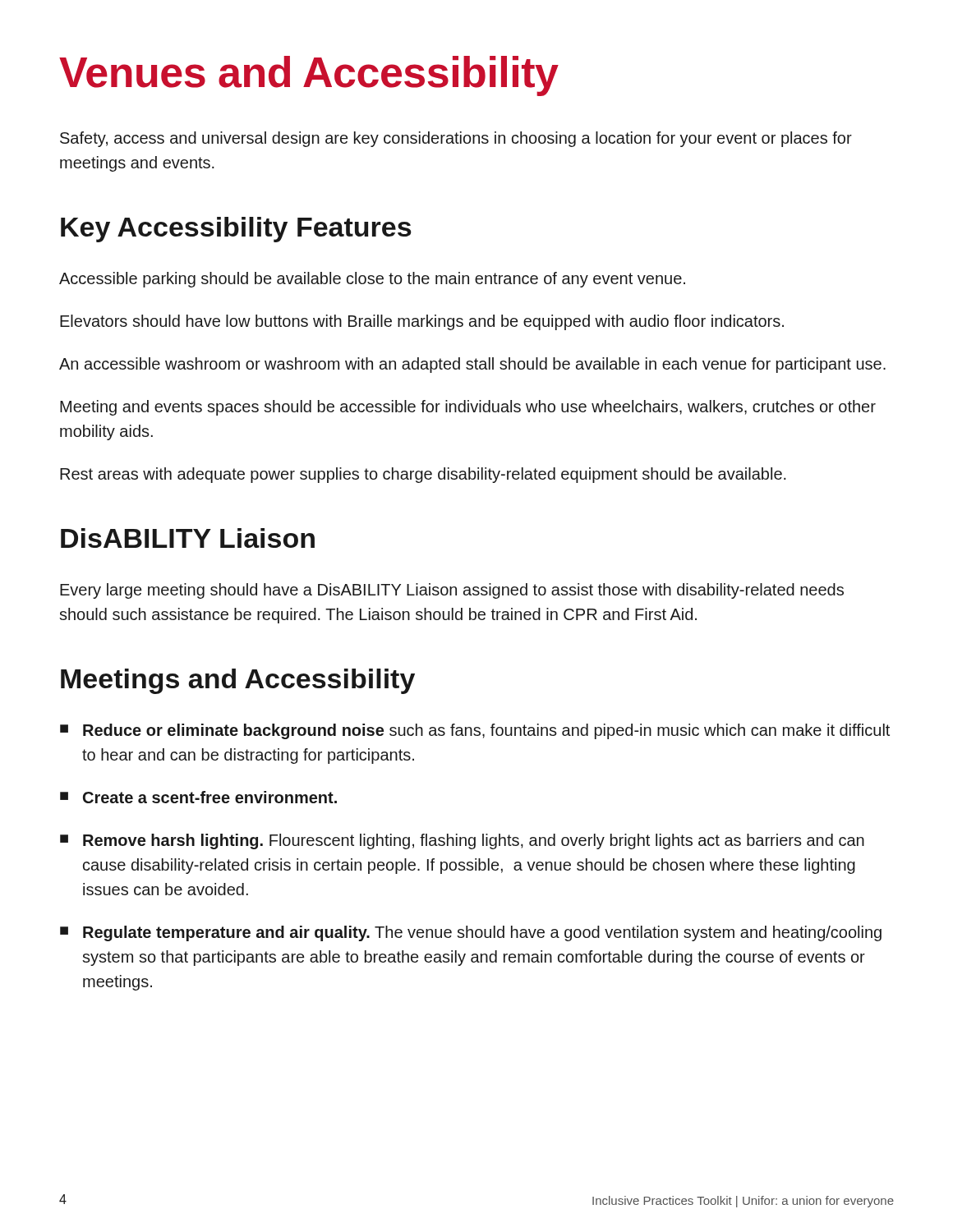The height and width of the screenshot is (1232, 953).
Task: Click the passage that begins "■ Create a"
Action: click(198, 797)
